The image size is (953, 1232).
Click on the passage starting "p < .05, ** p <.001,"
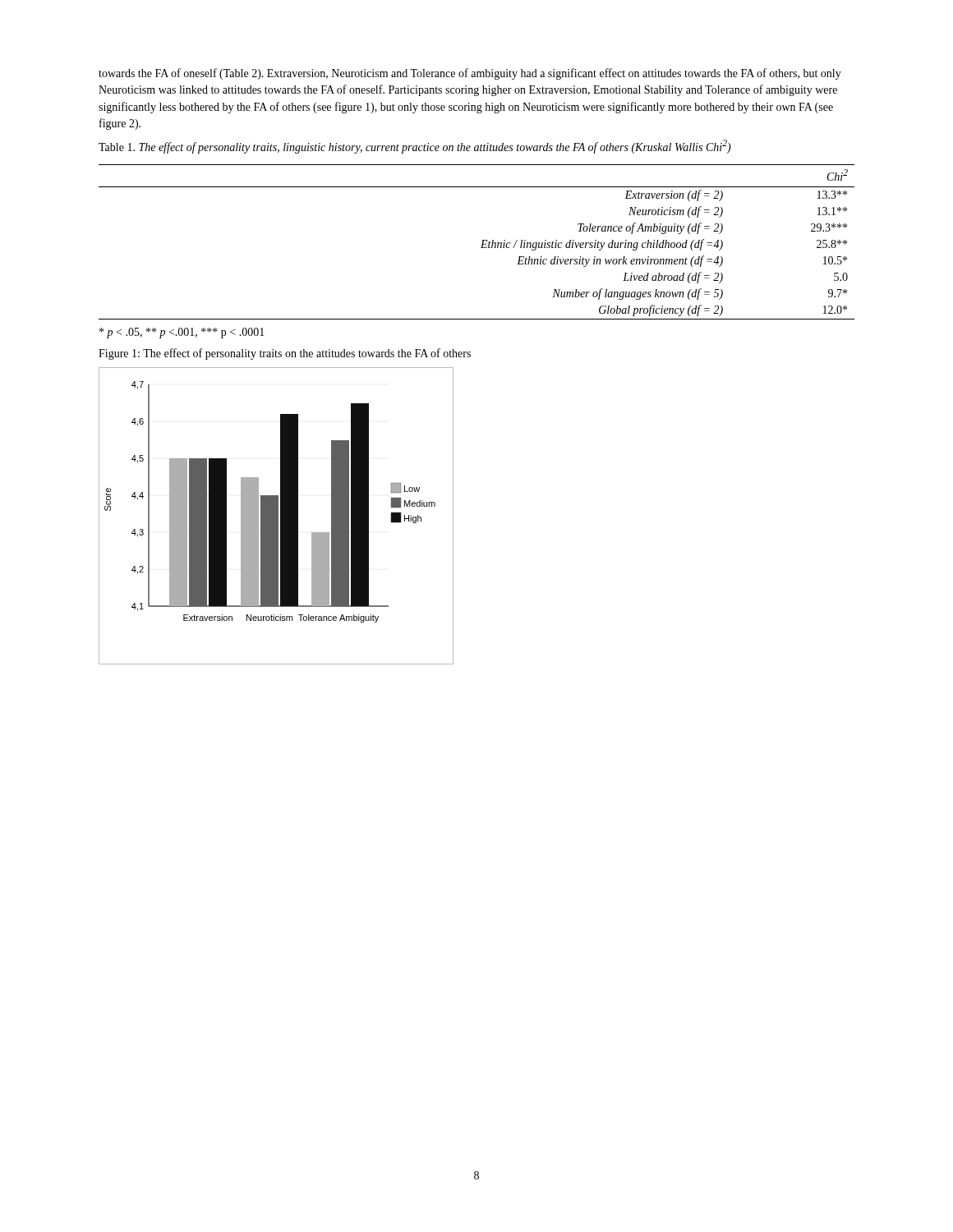(182, 332)
